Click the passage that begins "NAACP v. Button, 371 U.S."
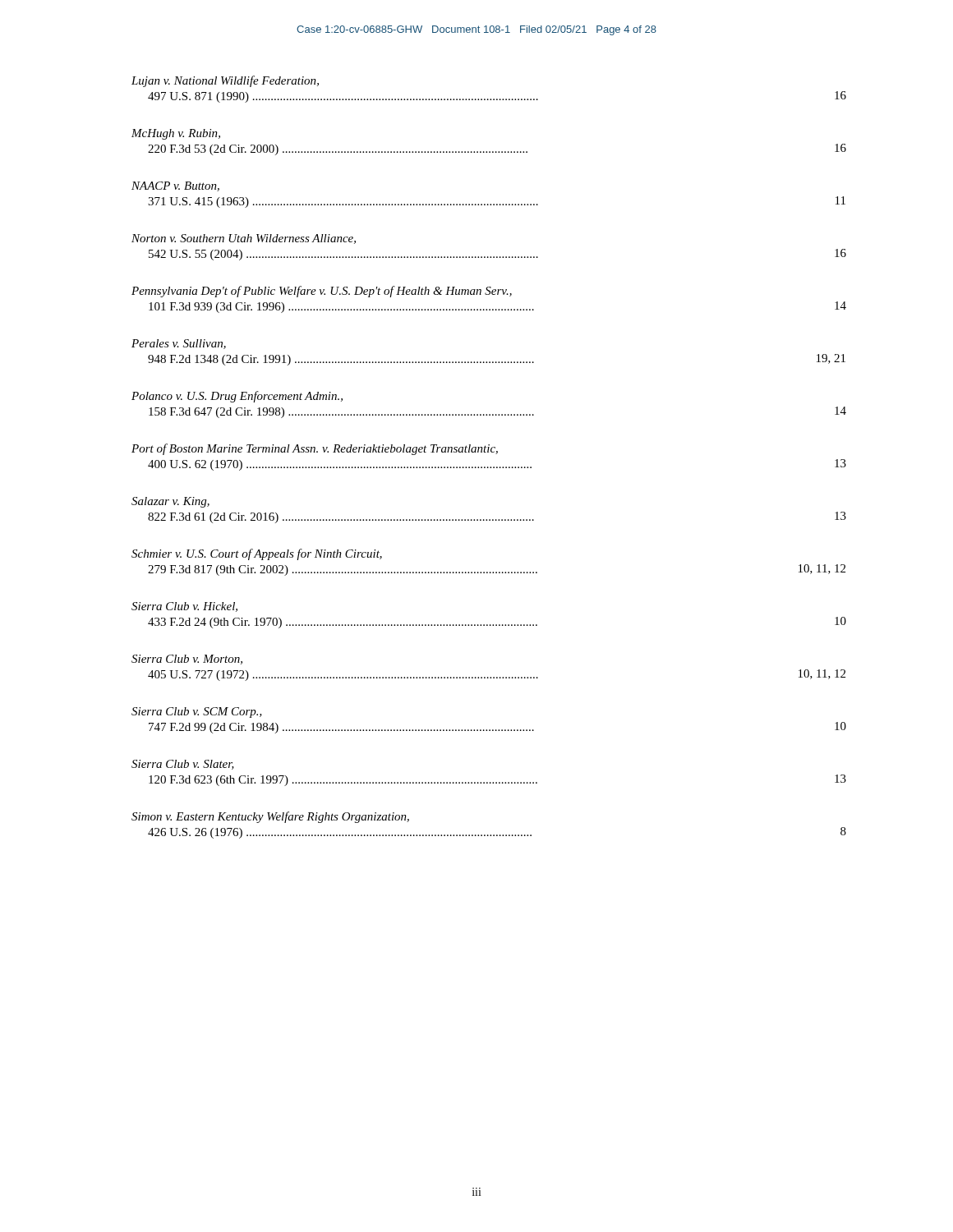953x1232 pixels. click(489, 194)
